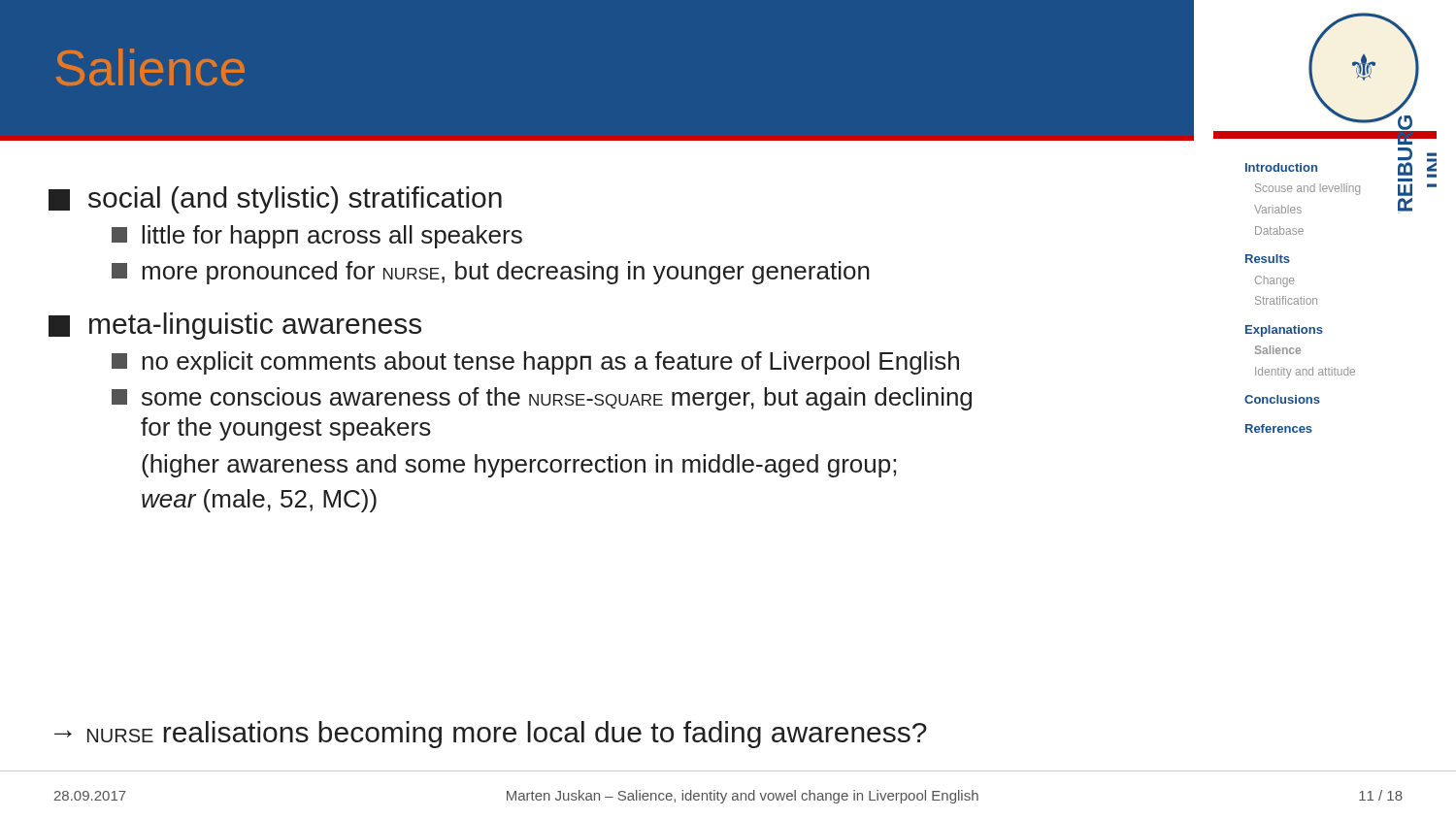Screen dimensions: 819x1456
Task: Find the region starting "no explicit comments about tense happᴨ as a"
Action: click(x=536, y=361)
